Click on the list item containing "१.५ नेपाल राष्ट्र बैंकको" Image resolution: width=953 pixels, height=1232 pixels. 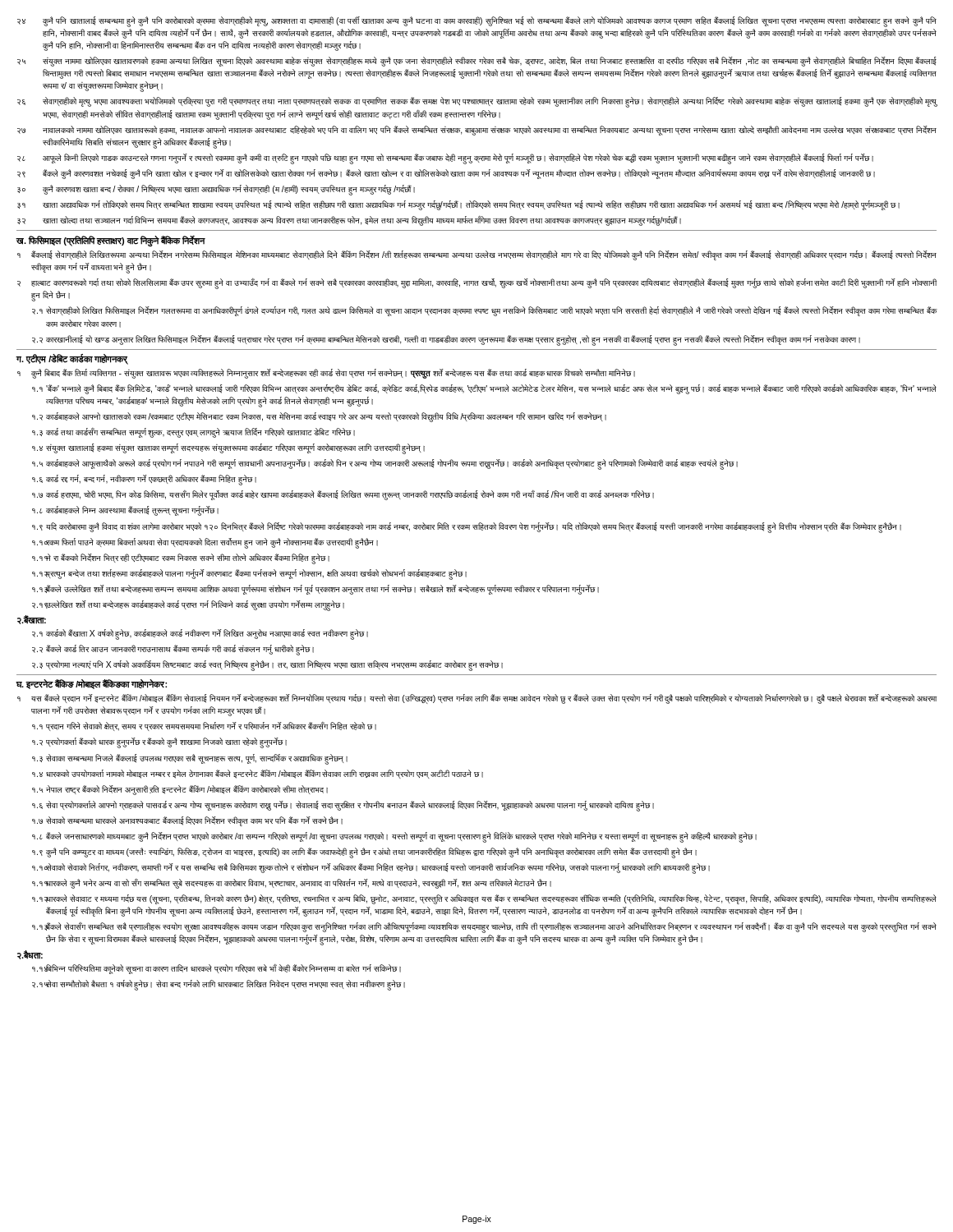pos(180,789)
